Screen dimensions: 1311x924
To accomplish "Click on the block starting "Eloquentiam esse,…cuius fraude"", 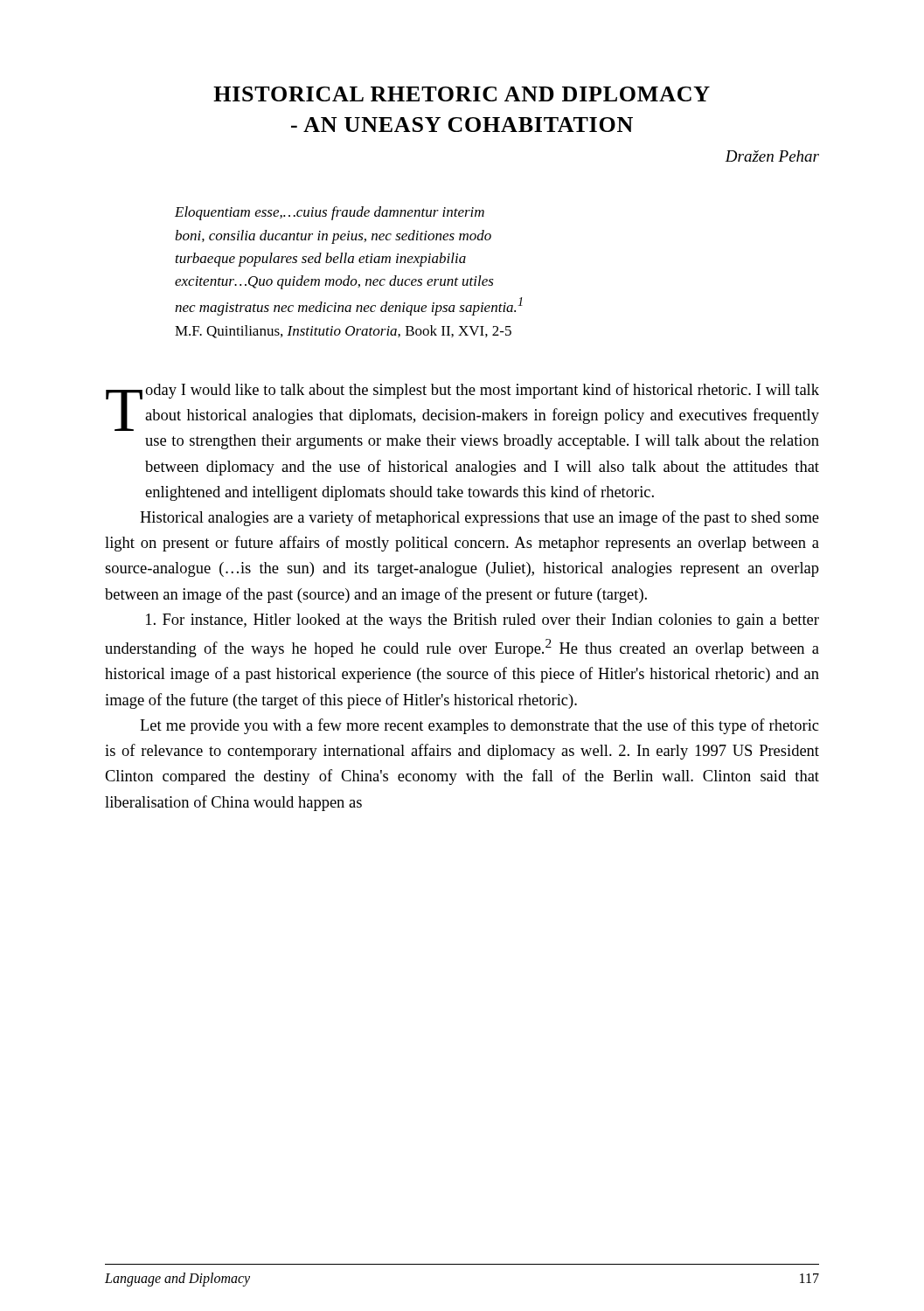I will [x=349, y=271].
